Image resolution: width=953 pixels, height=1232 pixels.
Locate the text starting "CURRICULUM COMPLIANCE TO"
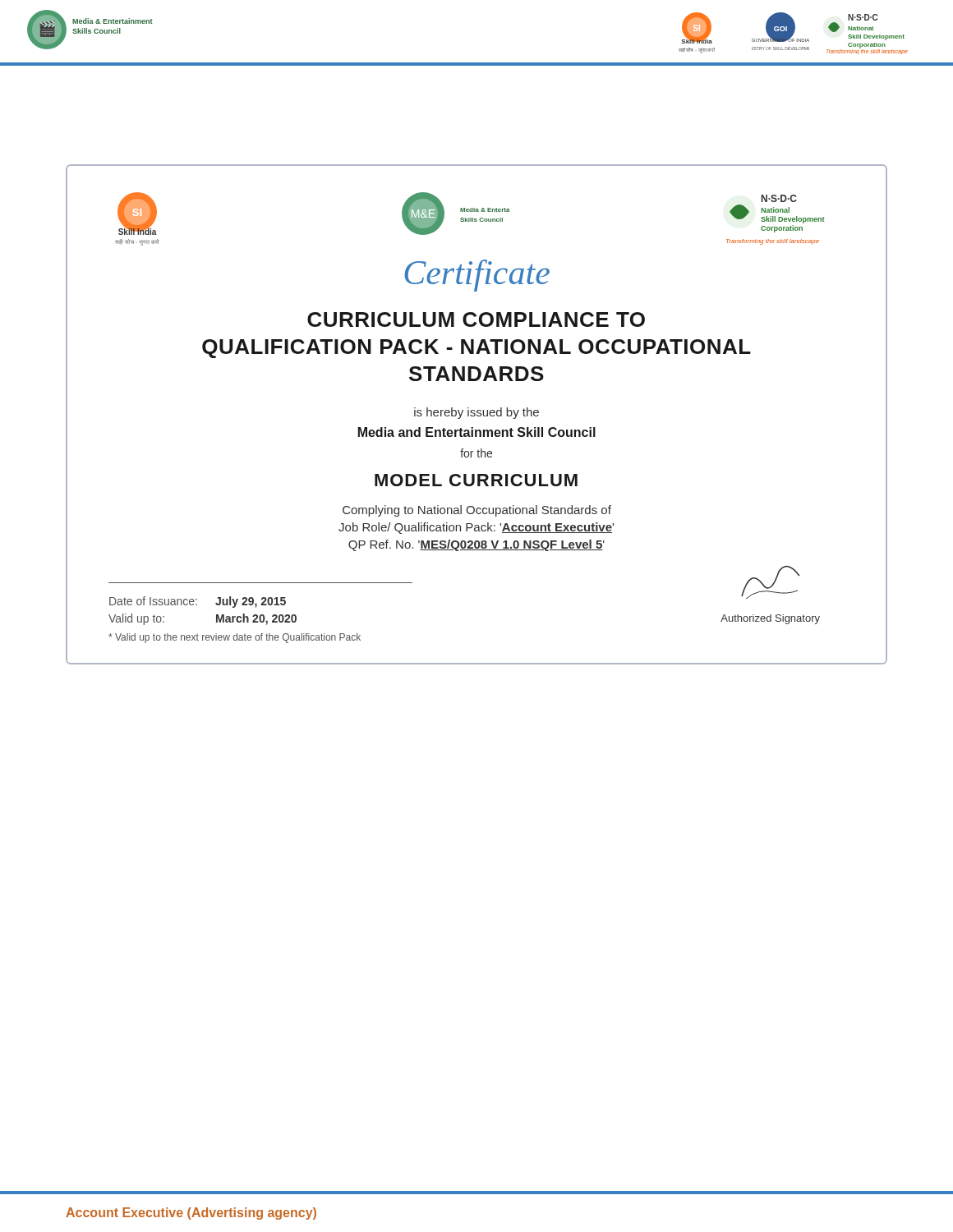click(x=476, y=319)
